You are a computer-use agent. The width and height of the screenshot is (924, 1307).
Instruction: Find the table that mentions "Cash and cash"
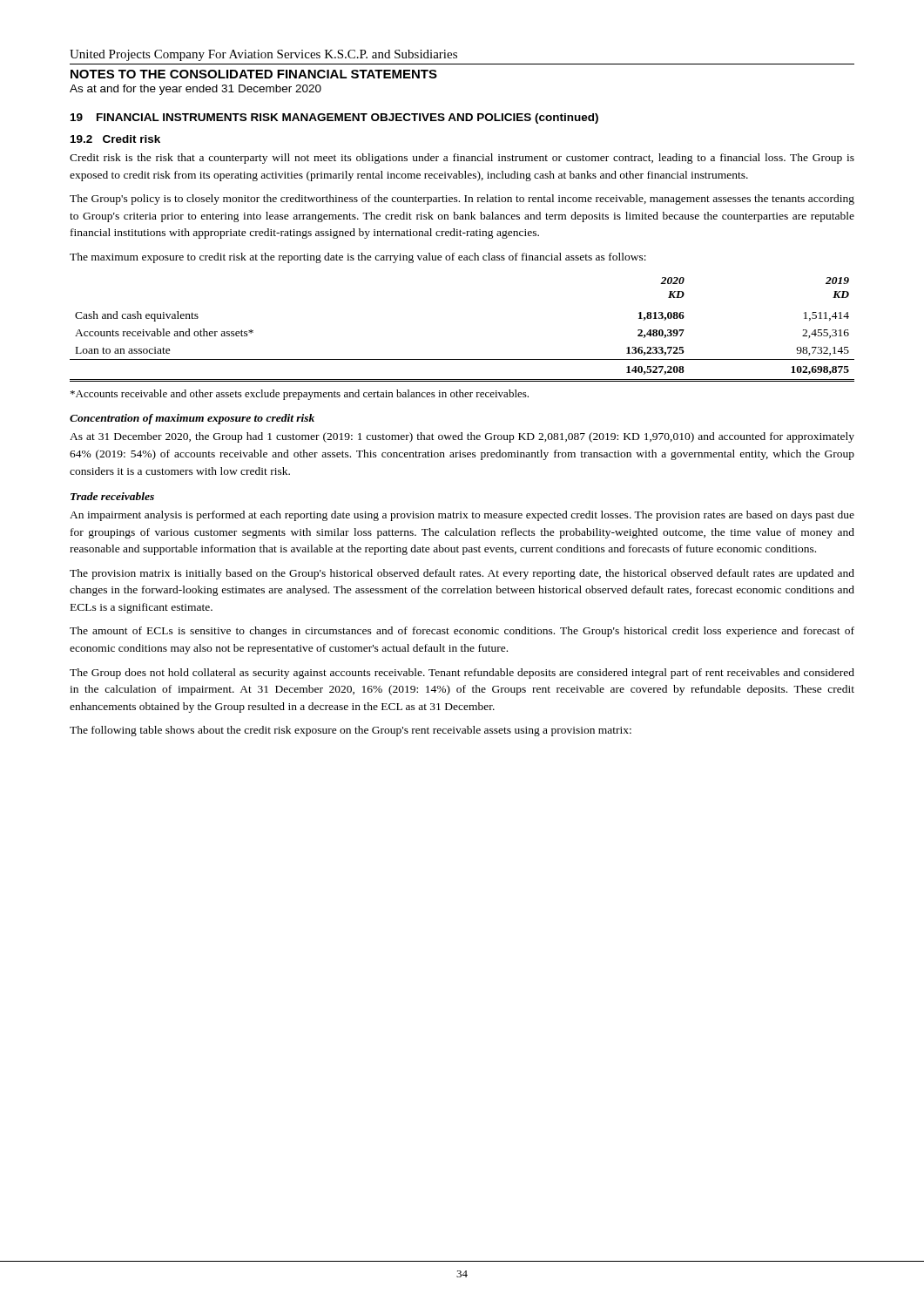coord(462,327)
